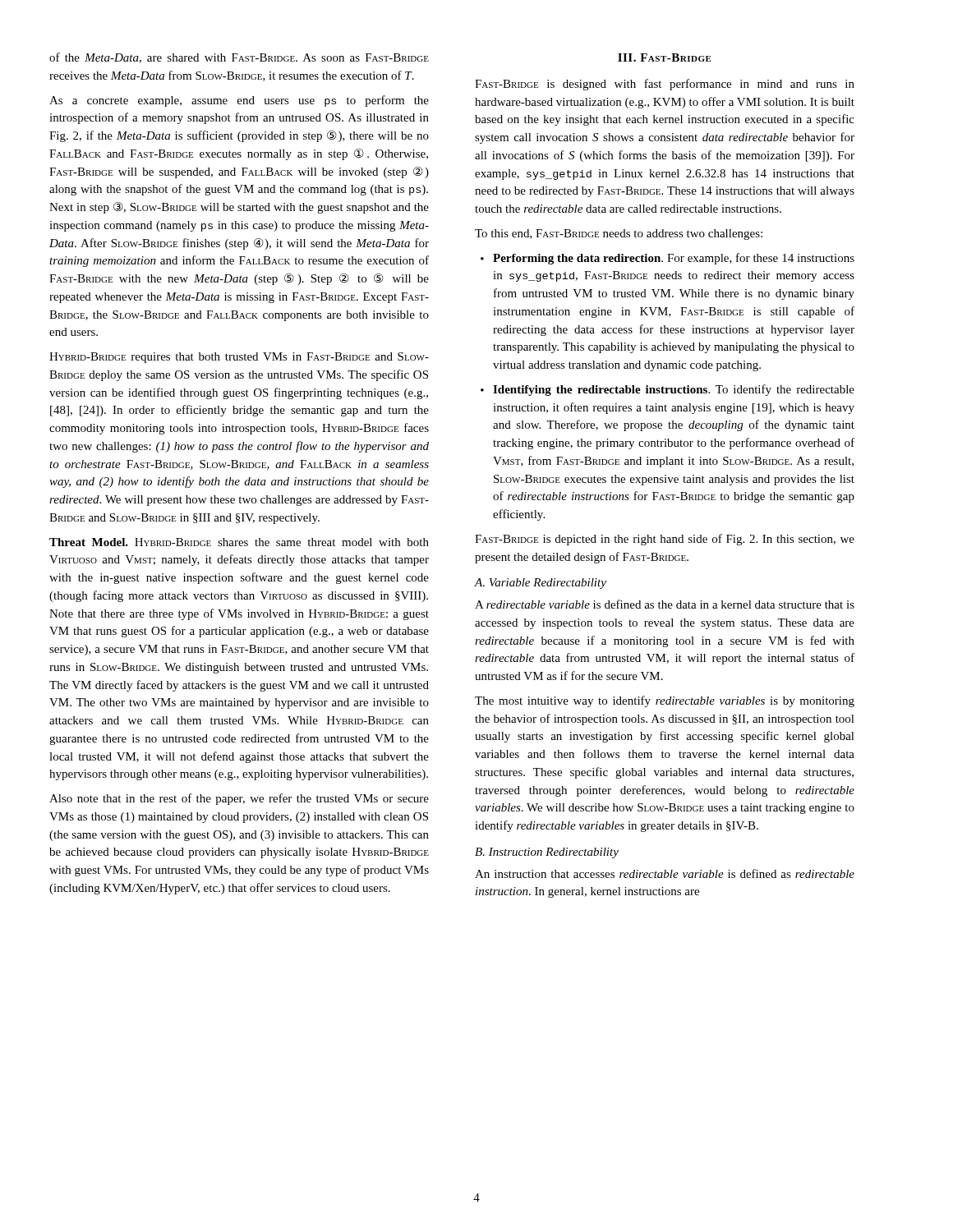Where does it say "III. Fast-Bridge"?
Viewport: 953px width, 1232px height.
coord(665,58)
